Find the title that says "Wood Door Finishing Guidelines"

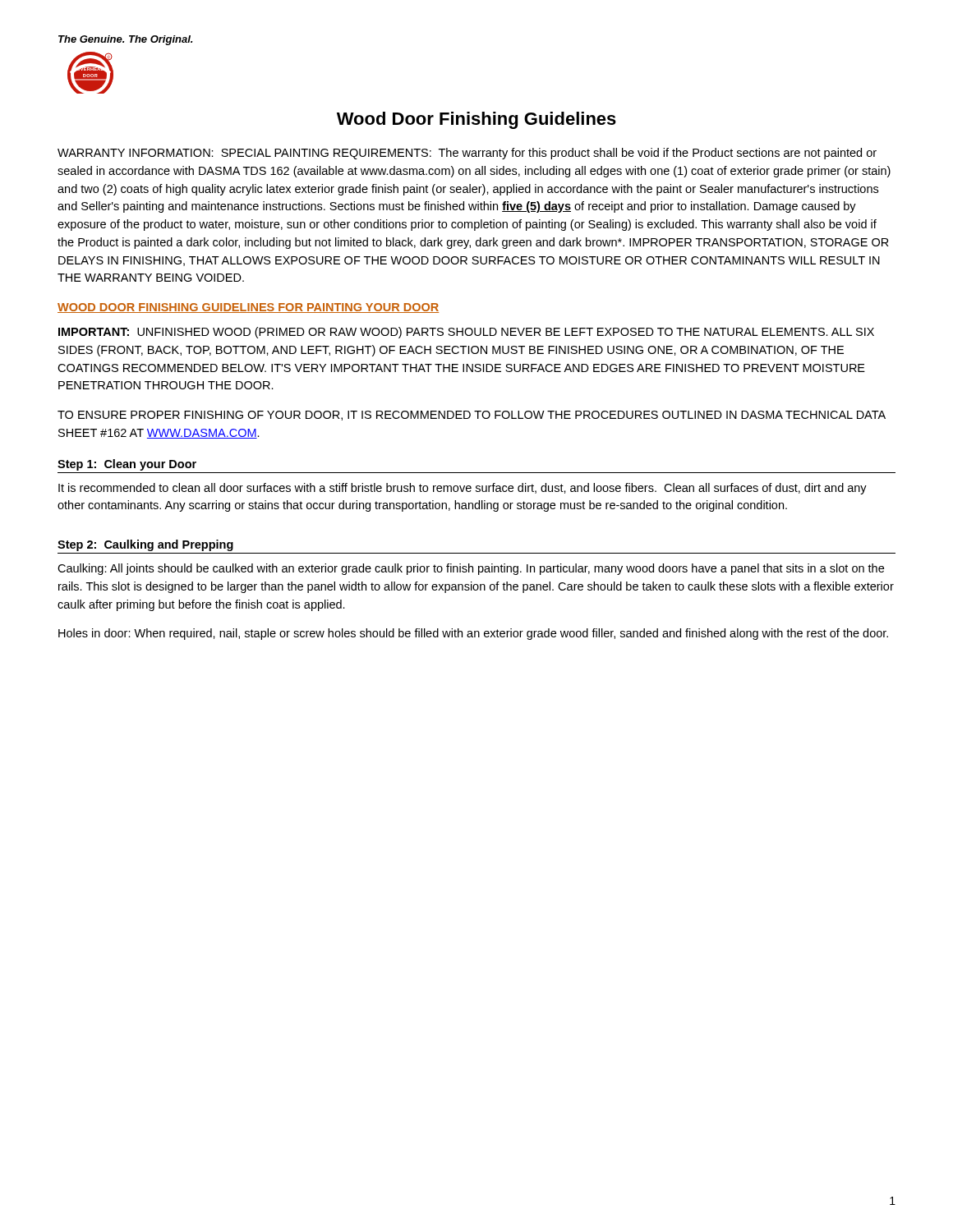pos(476,119)
